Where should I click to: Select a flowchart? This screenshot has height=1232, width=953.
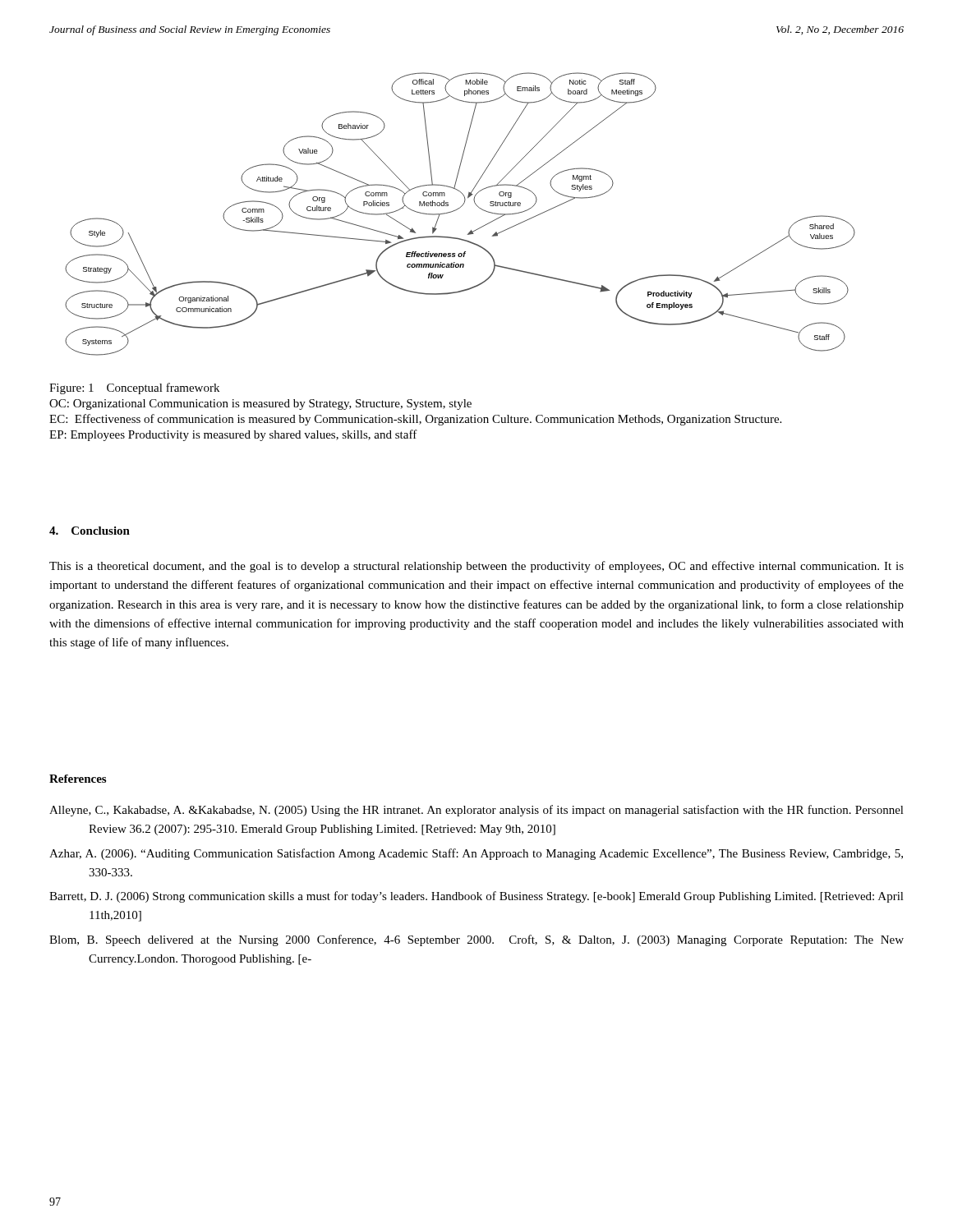476,214
